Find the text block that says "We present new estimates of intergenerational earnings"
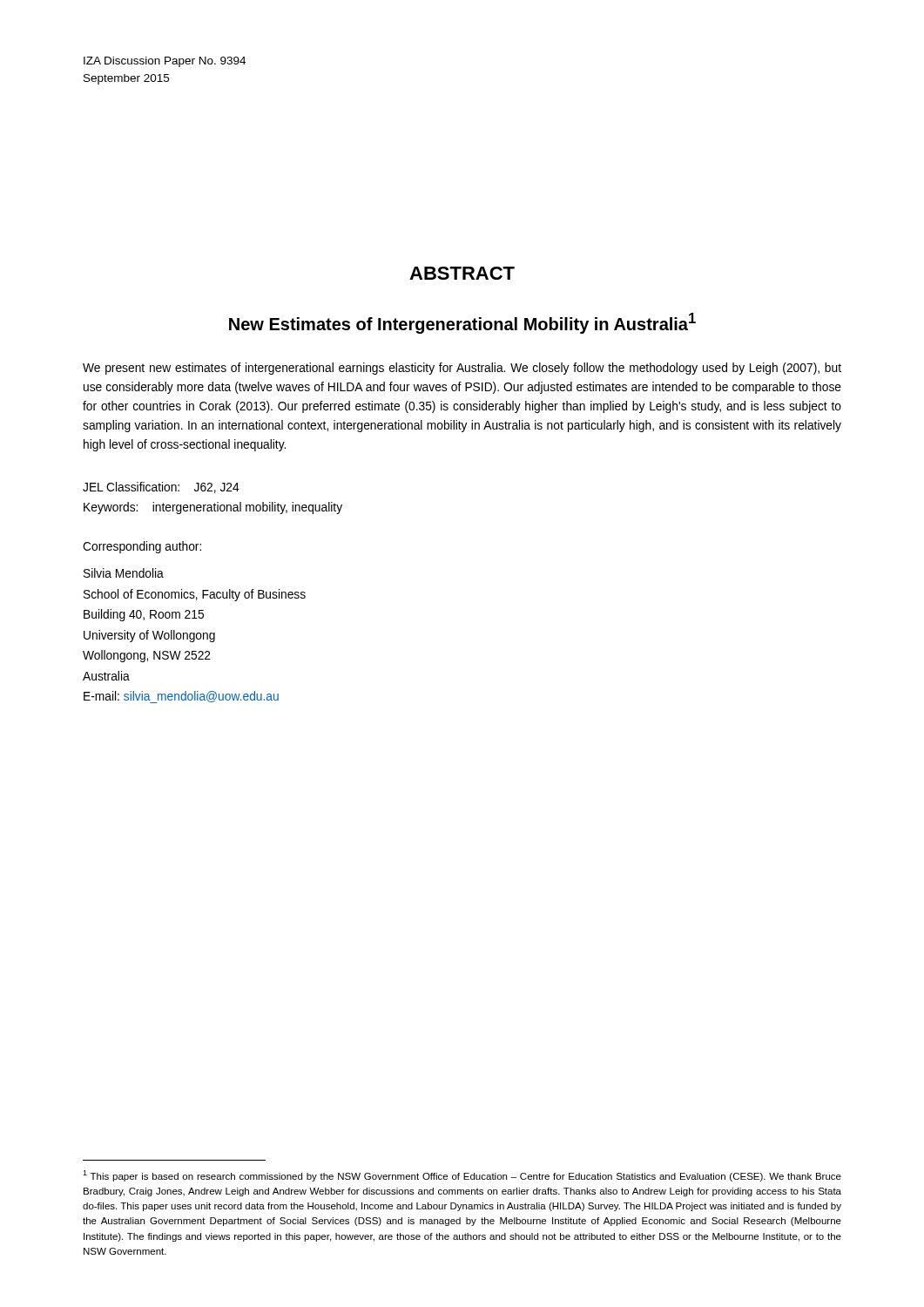 tap(462, 407)
